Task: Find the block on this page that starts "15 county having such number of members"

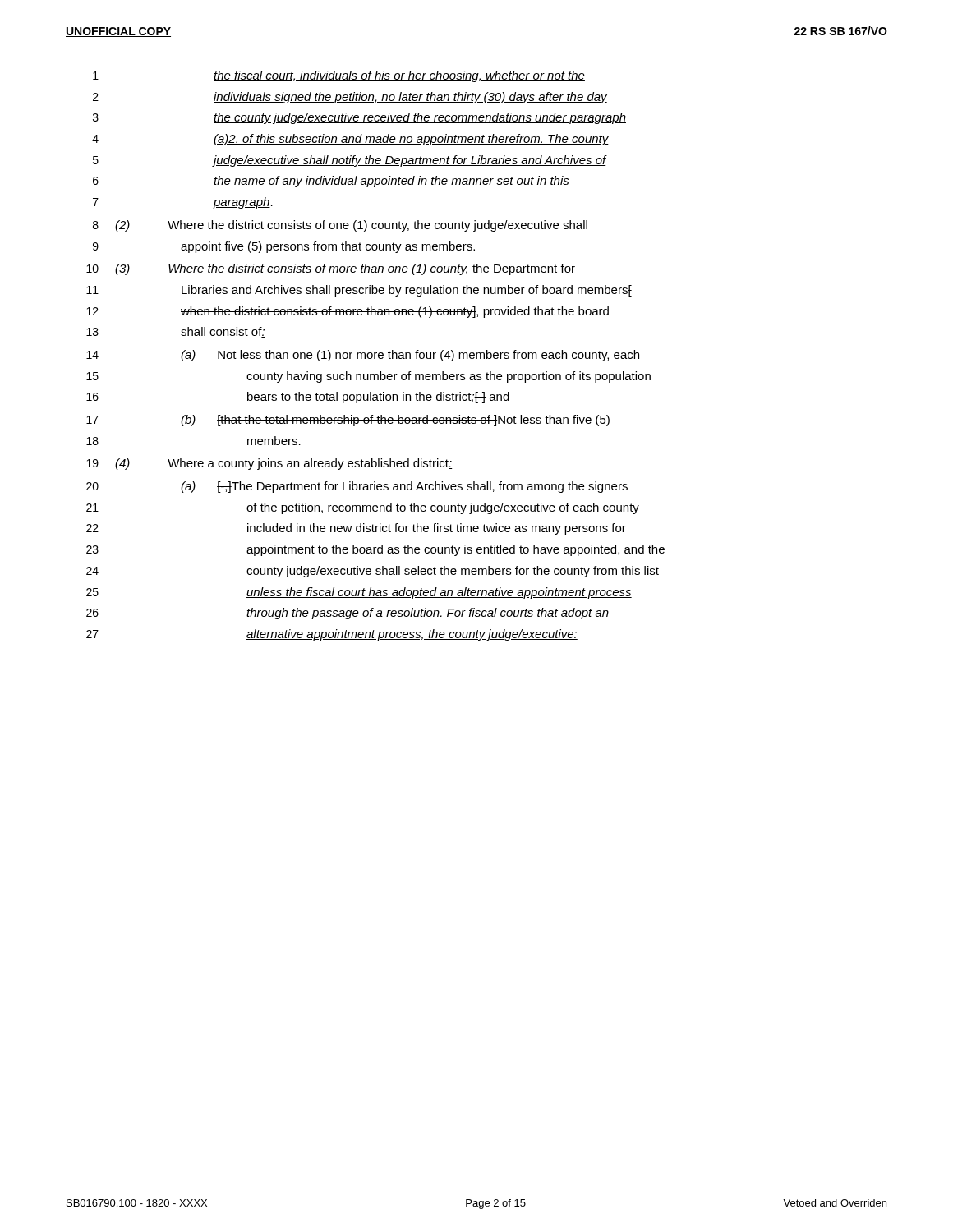Action: [x=476, y=376]
